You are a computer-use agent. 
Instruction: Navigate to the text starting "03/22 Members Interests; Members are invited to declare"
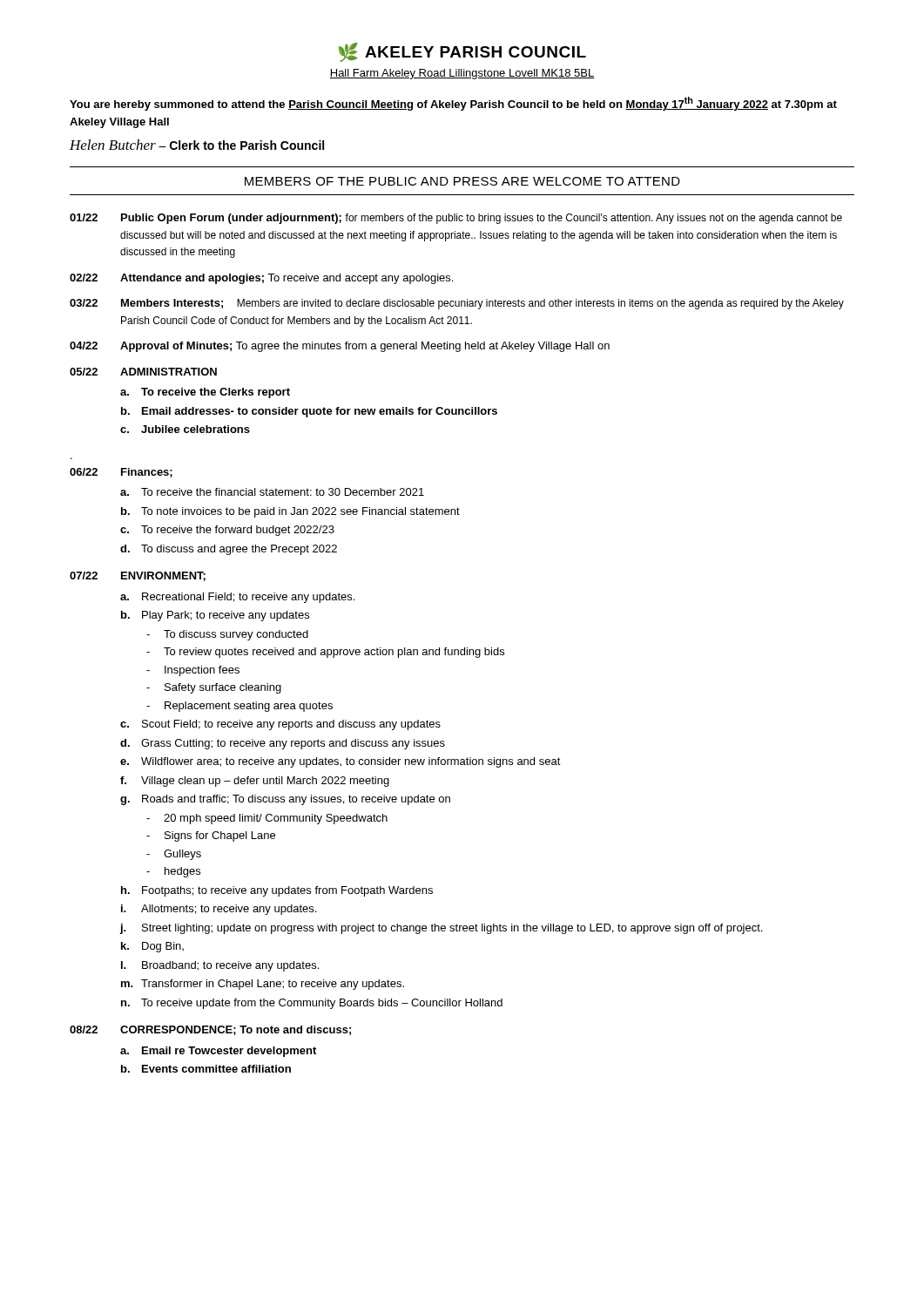pos(462,312)
